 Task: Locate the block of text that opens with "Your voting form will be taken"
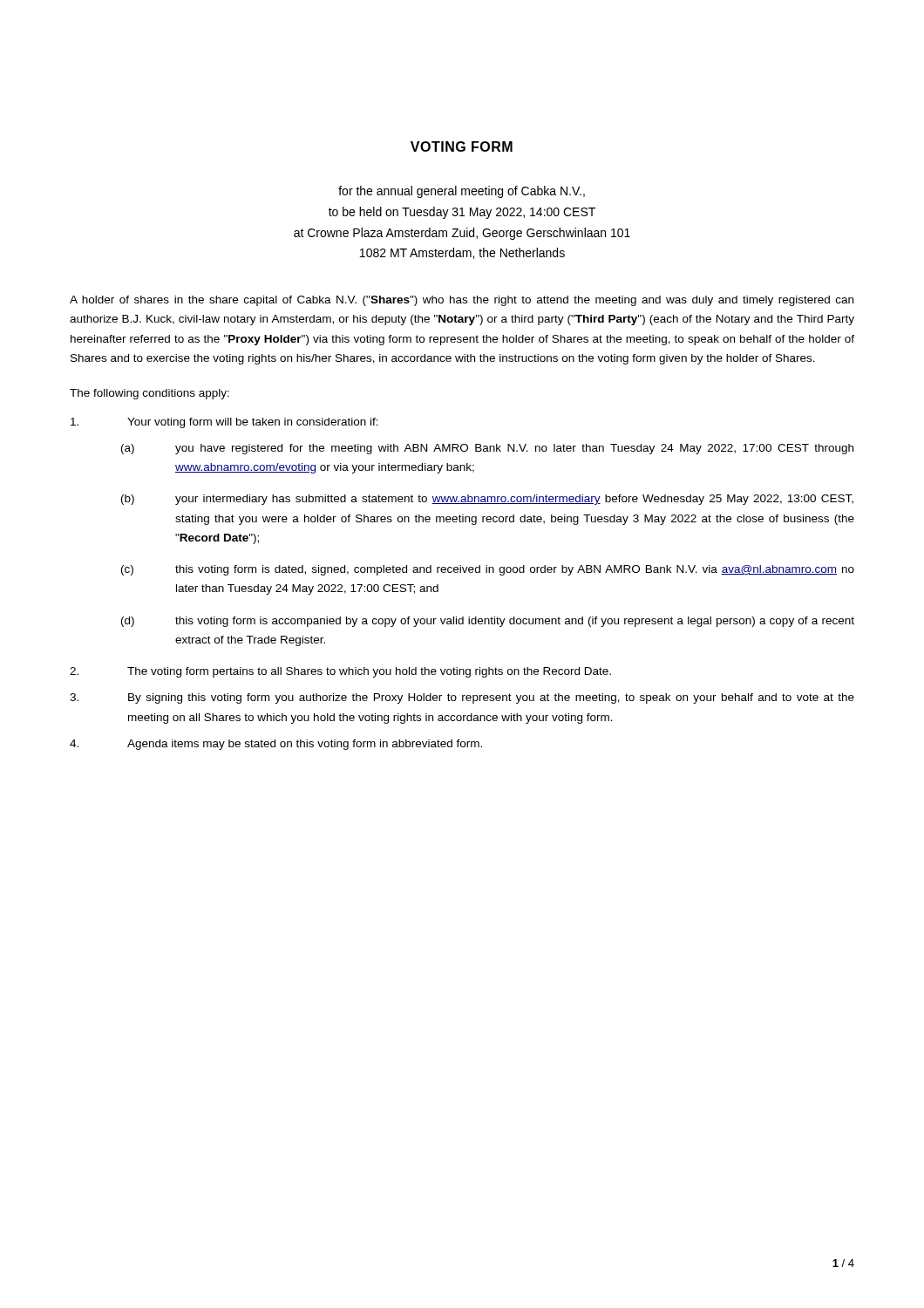click(224, 423)
